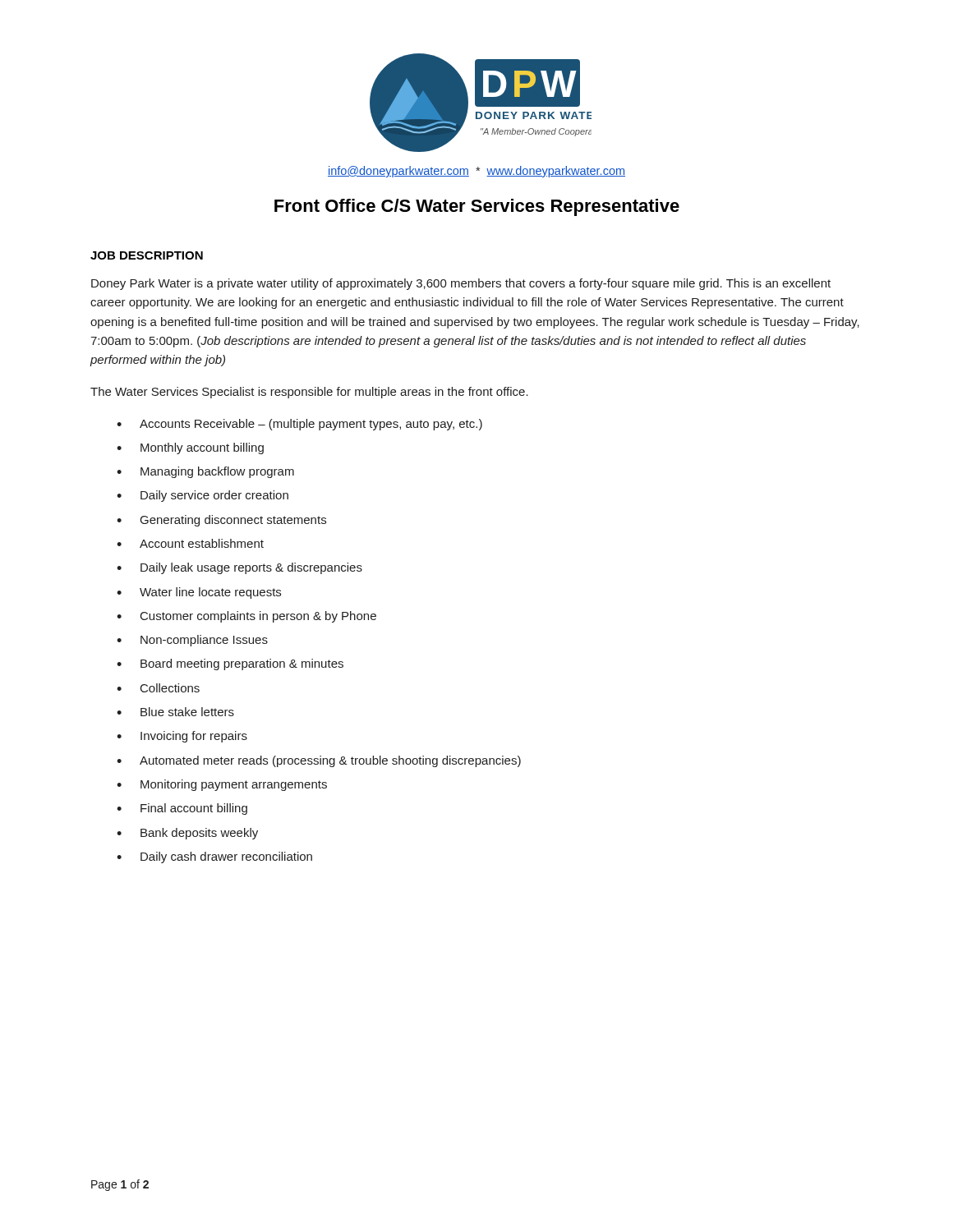Where does it say "• Collections"?
953x1232 pixels.
158,689
